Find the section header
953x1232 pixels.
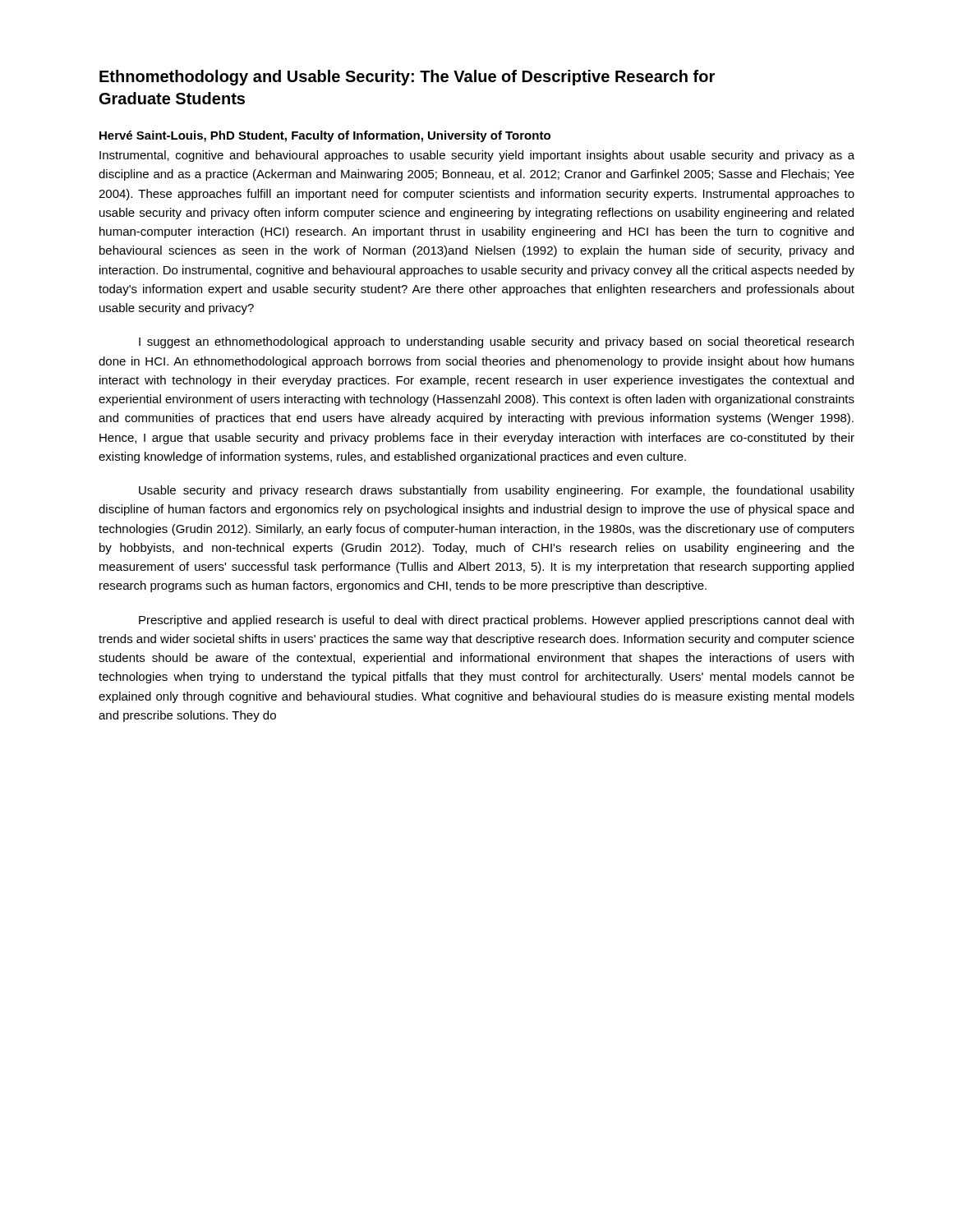point(325,135)
